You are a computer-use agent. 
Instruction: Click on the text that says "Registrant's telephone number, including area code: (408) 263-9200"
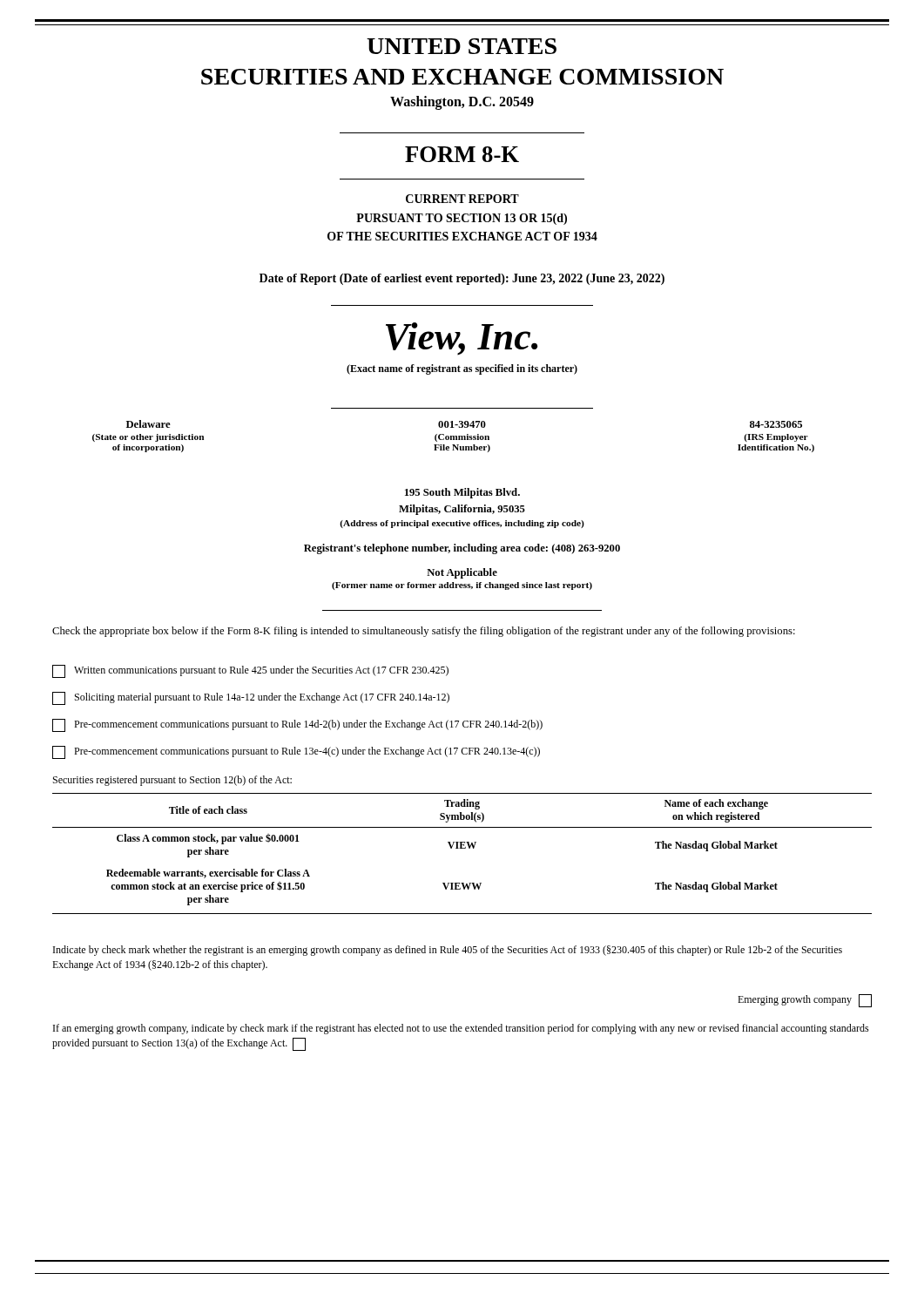pos(462,548)
